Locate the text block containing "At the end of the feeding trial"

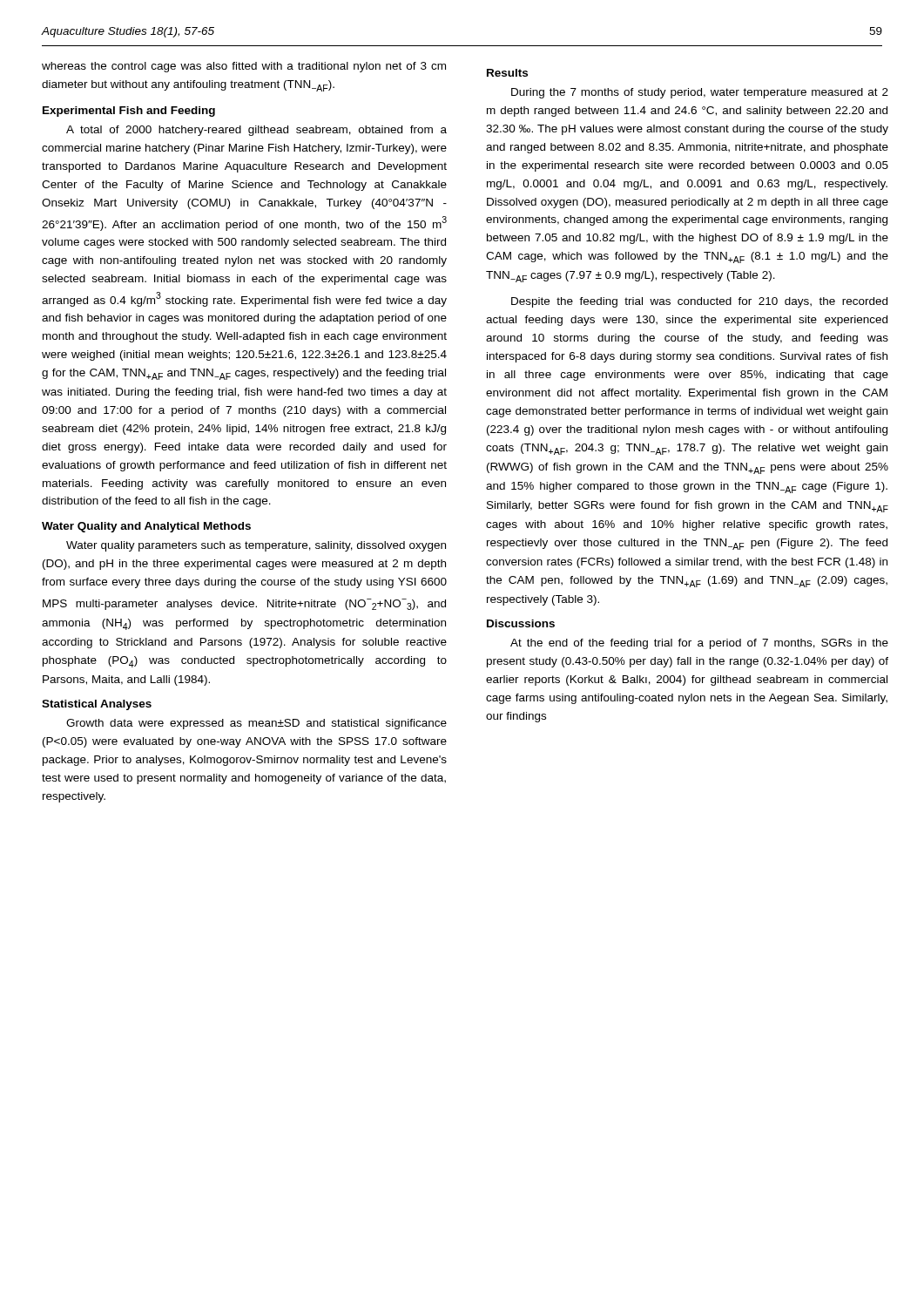tap(687, 680)
